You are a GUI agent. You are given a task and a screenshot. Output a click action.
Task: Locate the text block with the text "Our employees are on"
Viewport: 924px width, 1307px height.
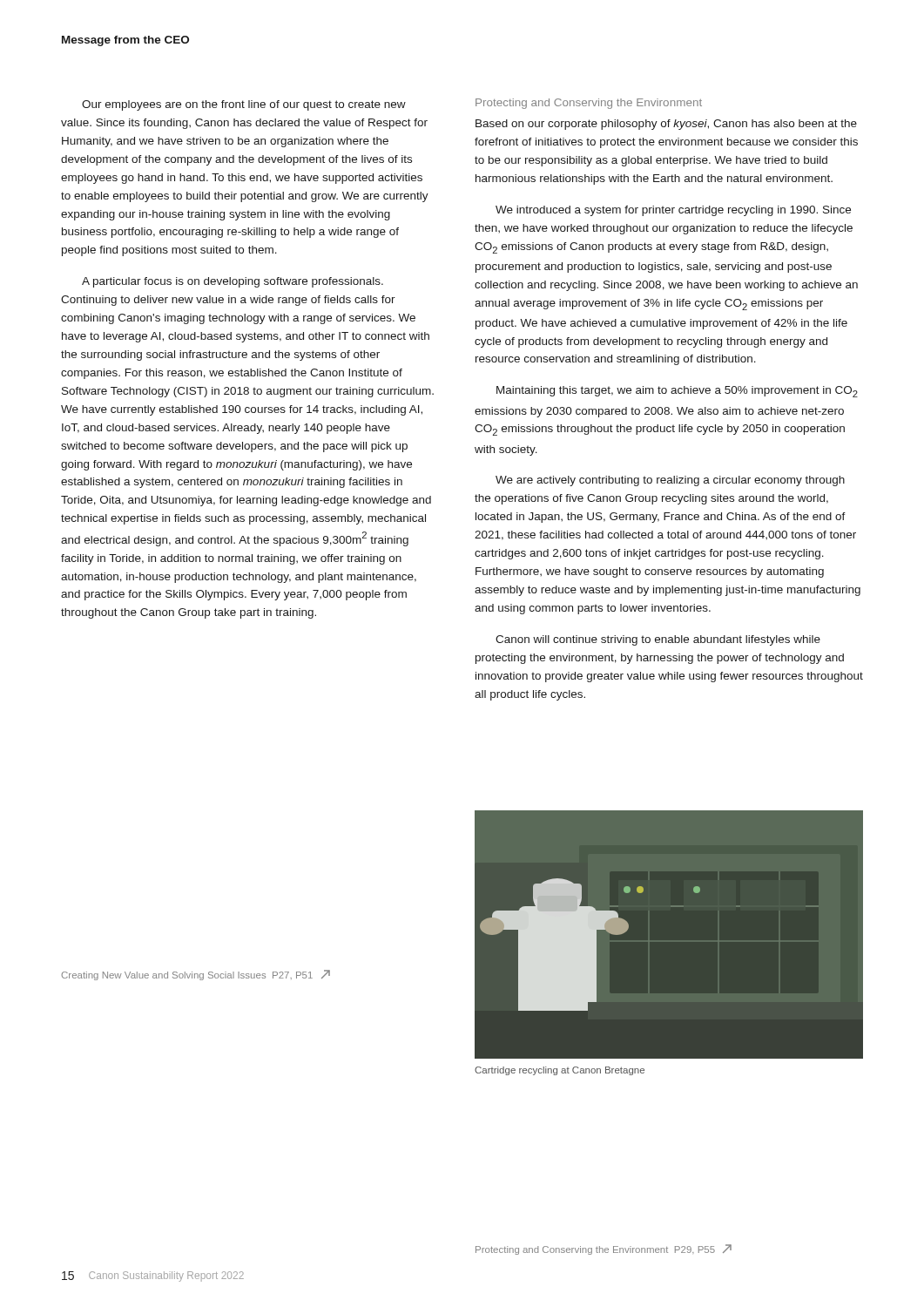tap(248, 178)
